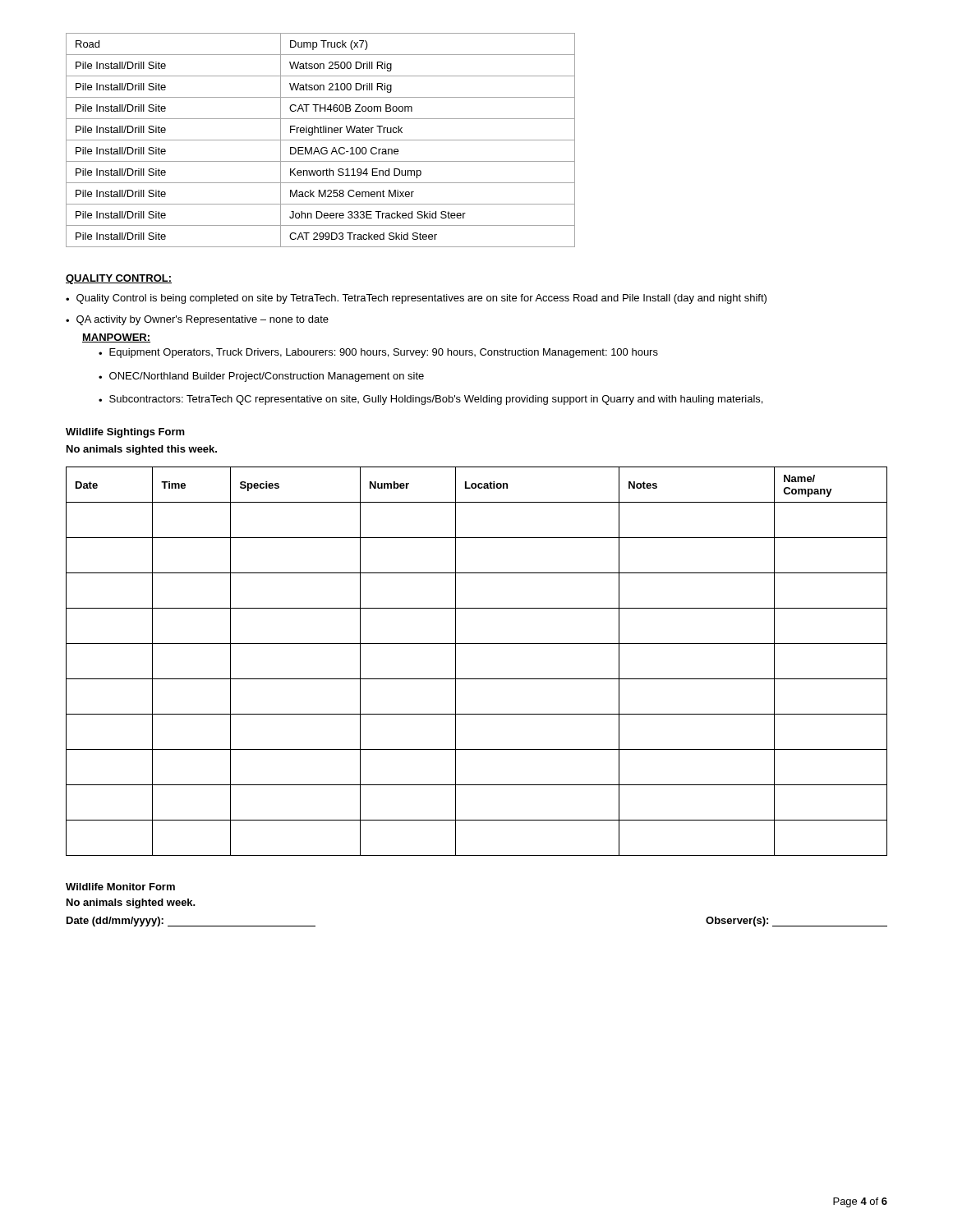Click where it says "QUALITY CONTROL:"
Screen dimensions: 1232x953
[119, 278]
